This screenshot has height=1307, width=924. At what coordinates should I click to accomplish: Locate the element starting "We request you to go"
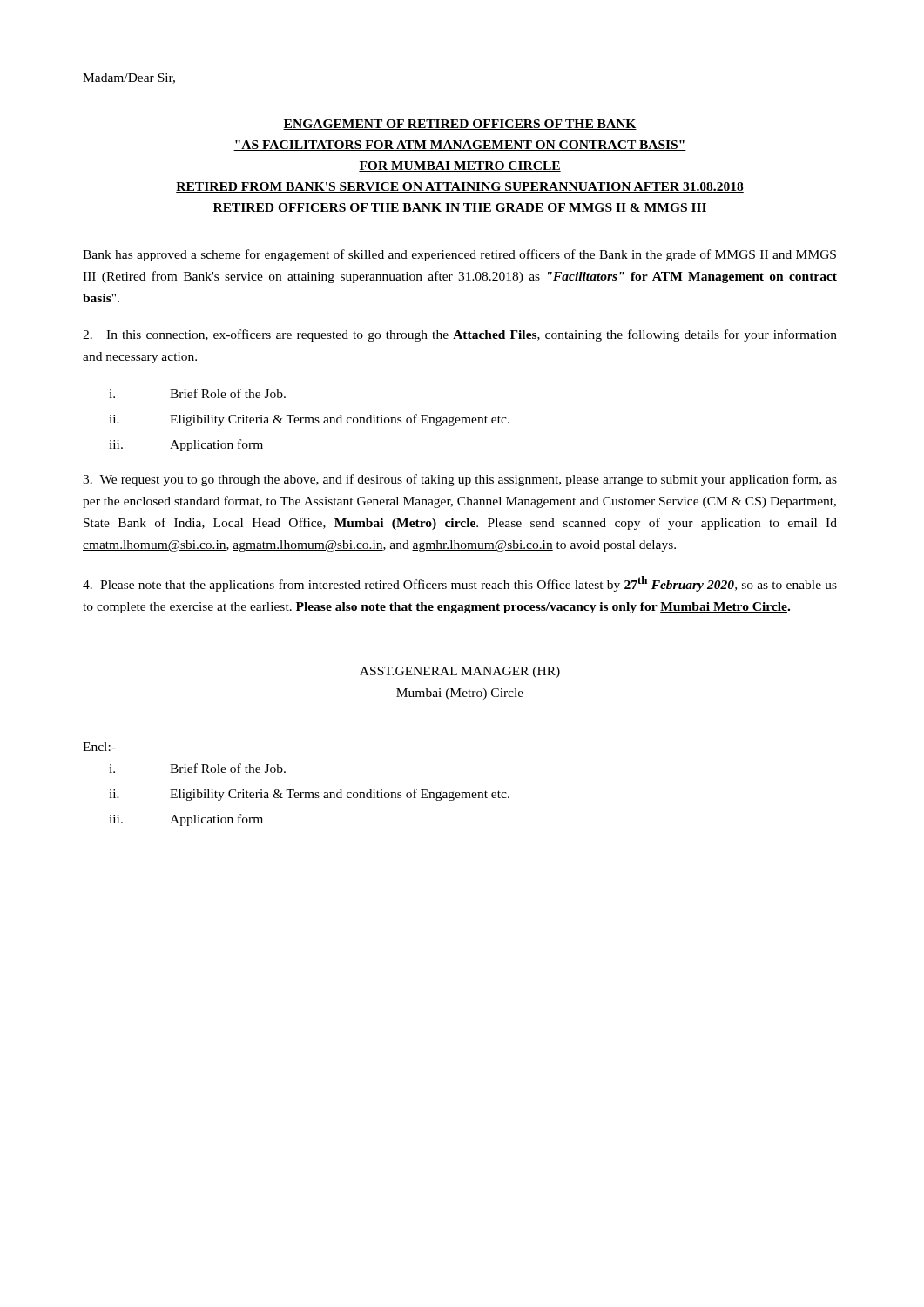(460, 512)
